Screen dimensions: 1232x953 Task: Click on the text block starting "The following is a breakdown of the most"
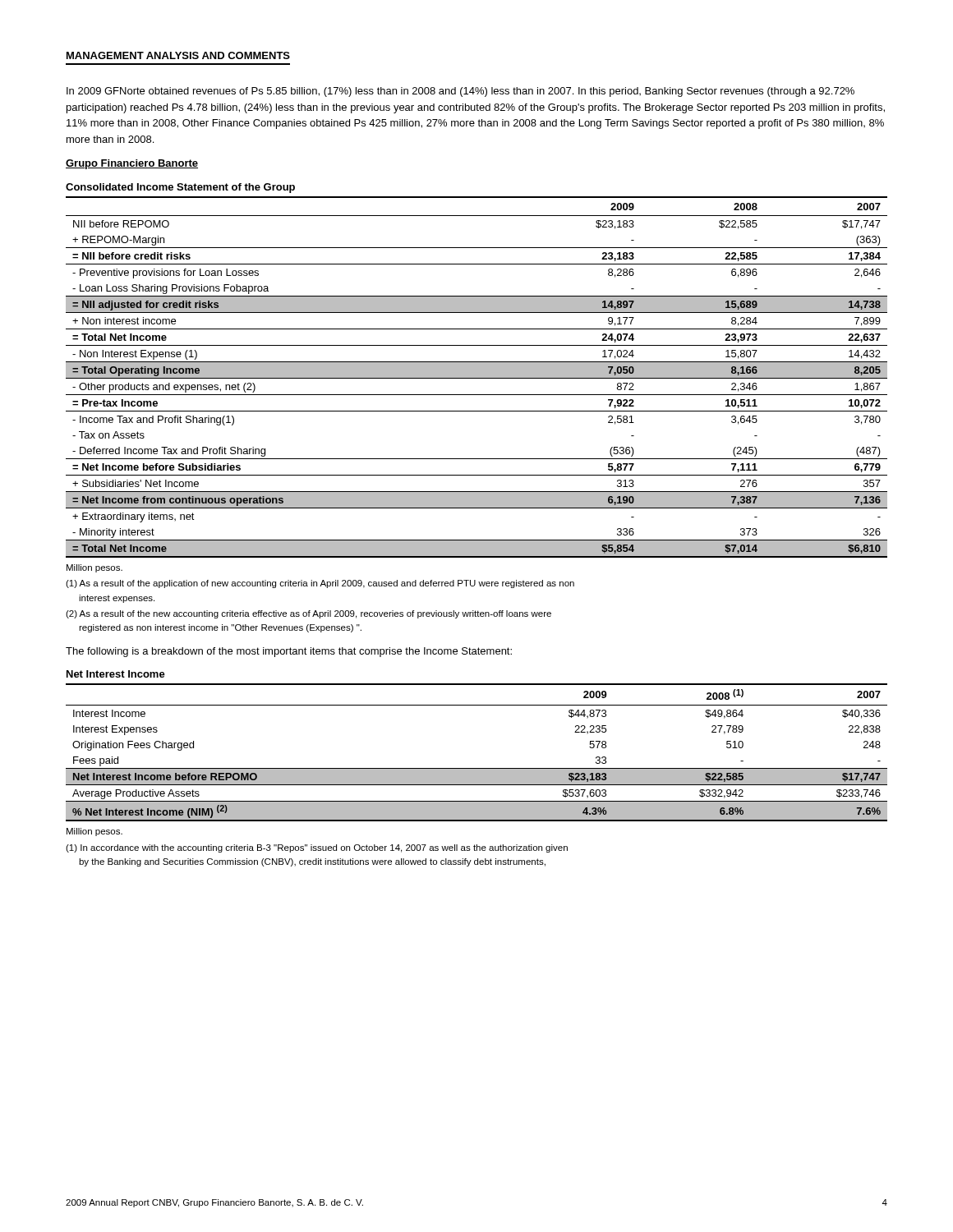tap(289, 651)
